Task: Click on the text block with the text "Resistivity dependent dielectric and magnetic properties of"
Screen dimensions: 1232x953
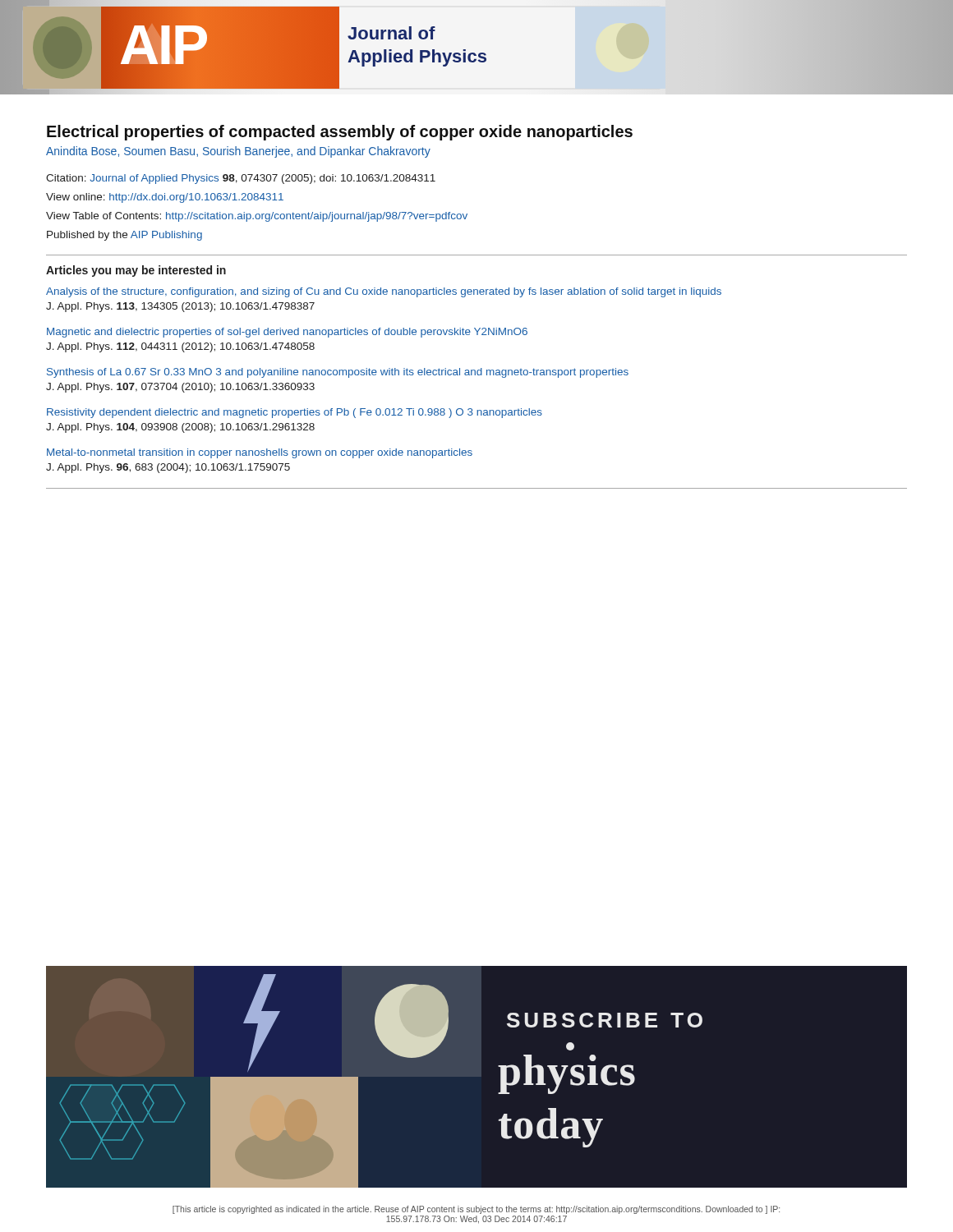Action: [x=476, y=419]
